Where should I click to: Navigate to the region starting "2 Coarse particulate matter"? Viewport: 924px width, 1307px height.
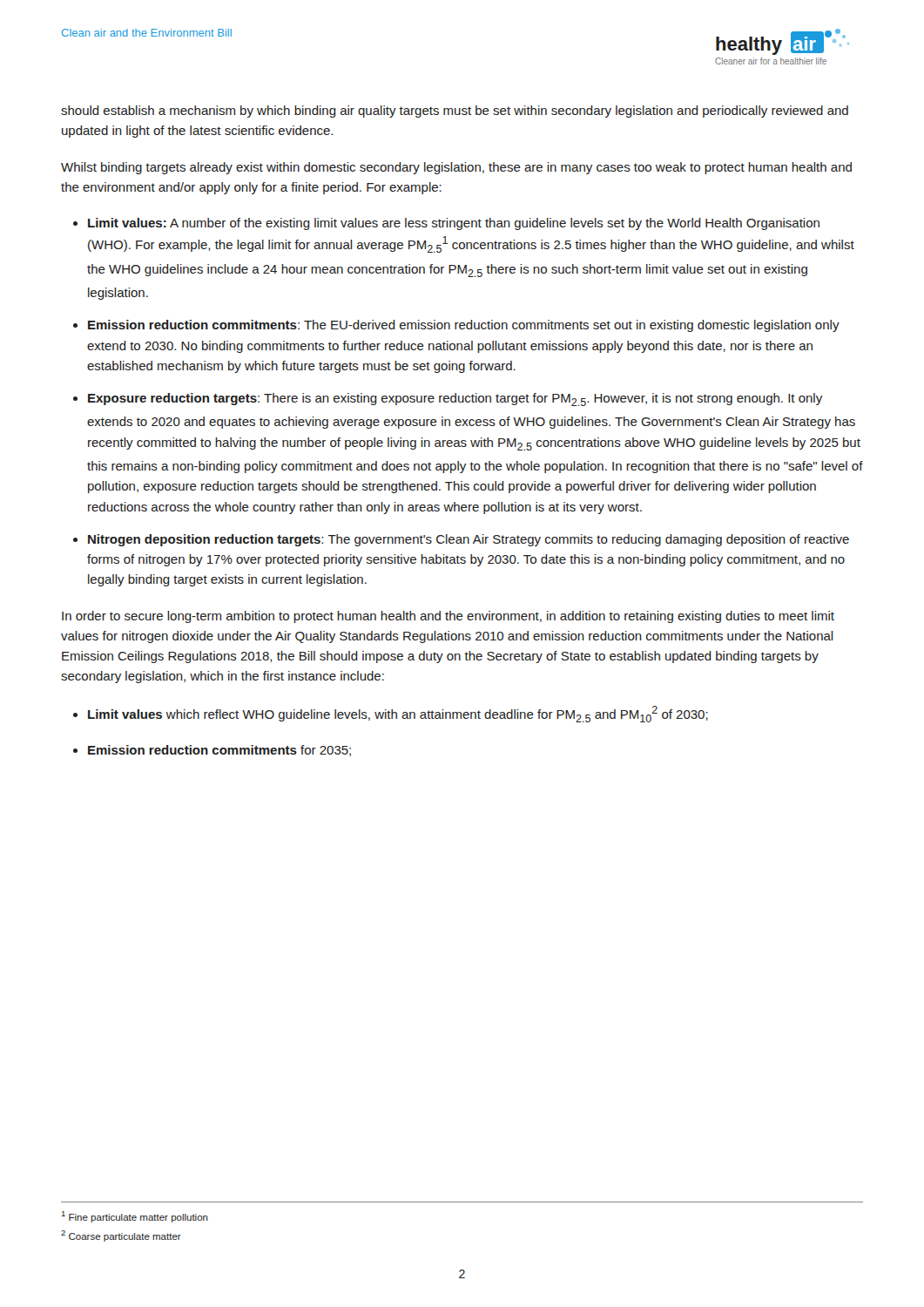pos(121,1235)
